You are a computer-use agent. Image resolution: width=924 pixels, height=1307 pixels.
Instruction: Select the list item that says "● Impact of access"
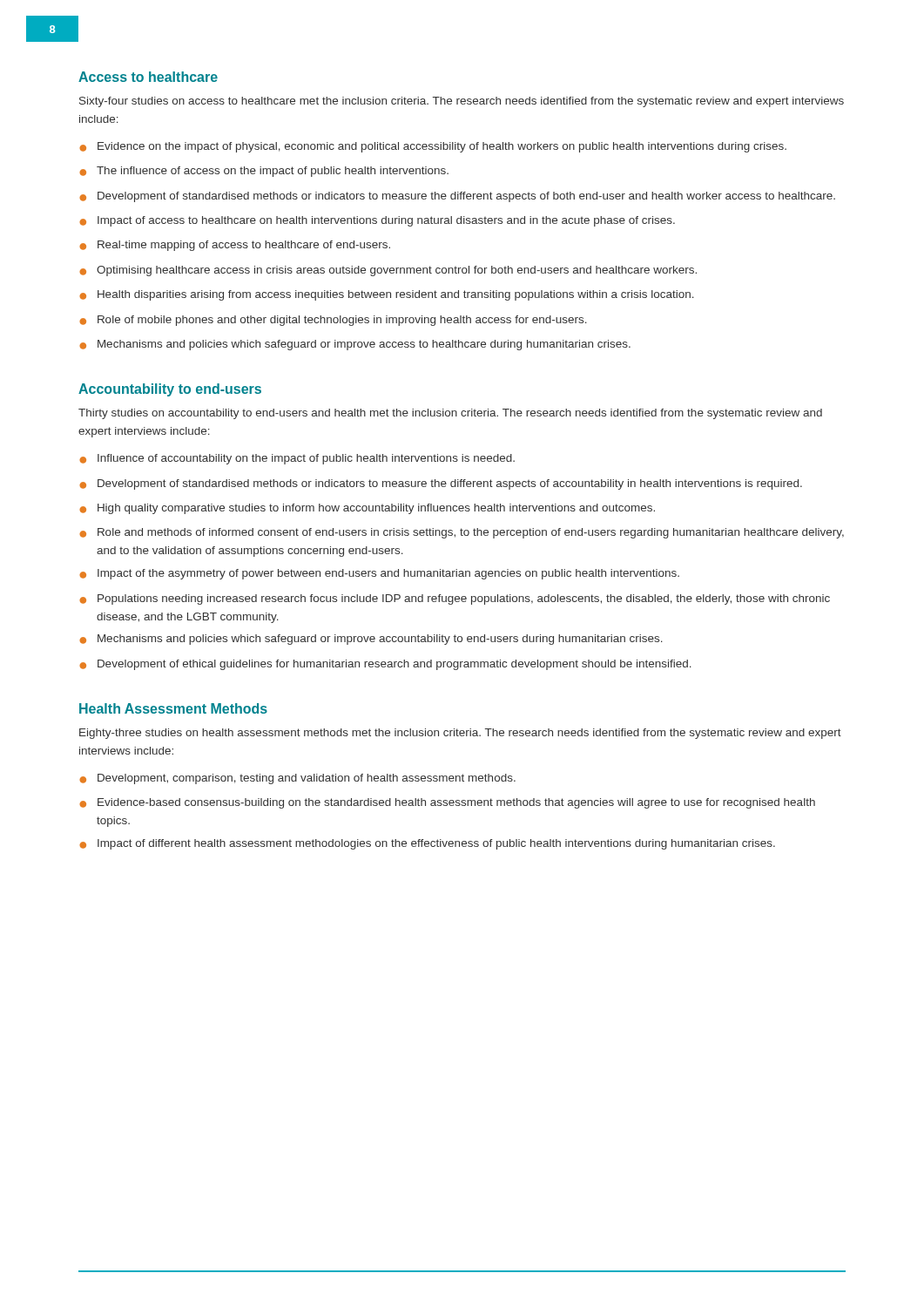tap(462, 222)
